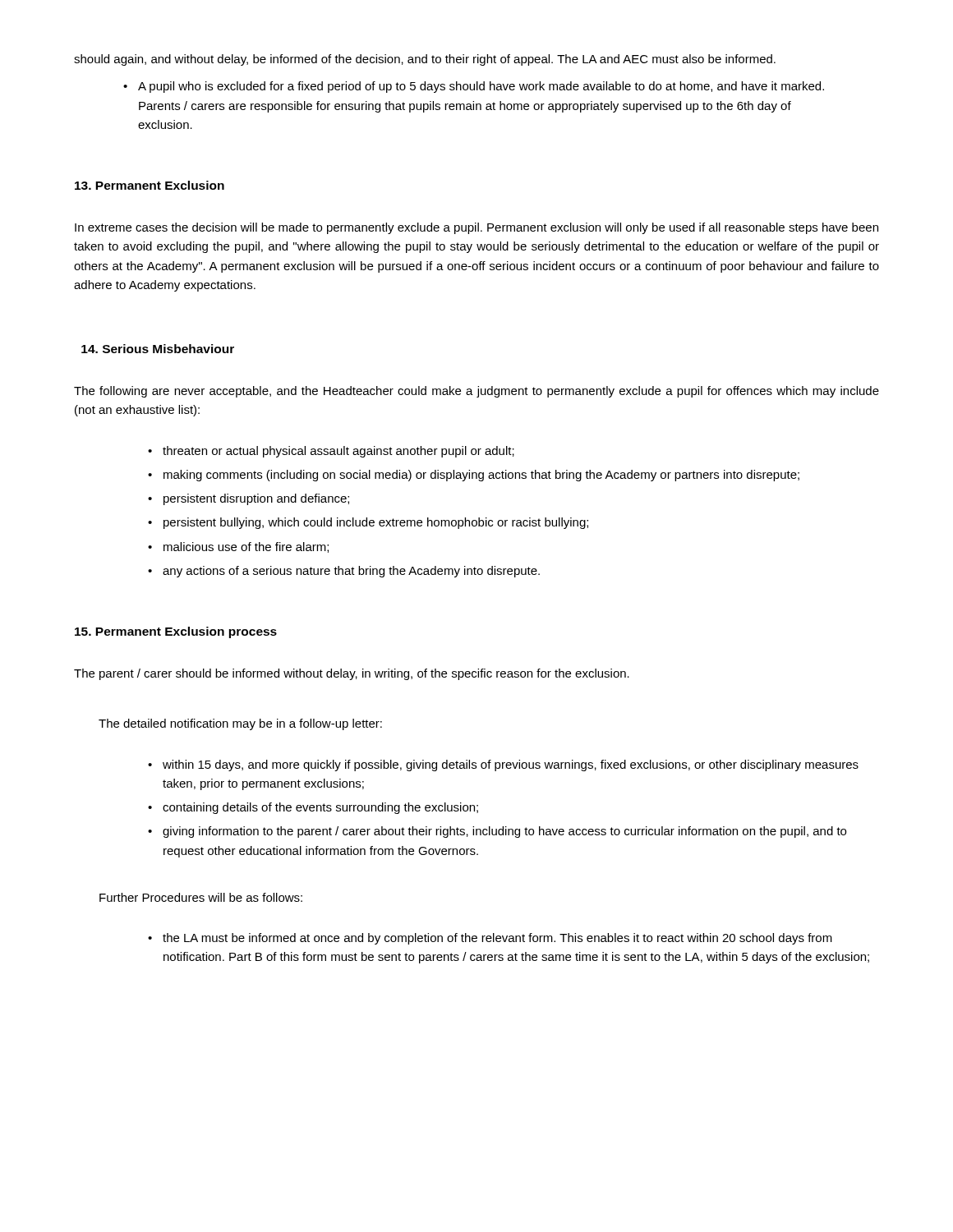Find the element starting "• containing details of the events"

coord(313,808)
